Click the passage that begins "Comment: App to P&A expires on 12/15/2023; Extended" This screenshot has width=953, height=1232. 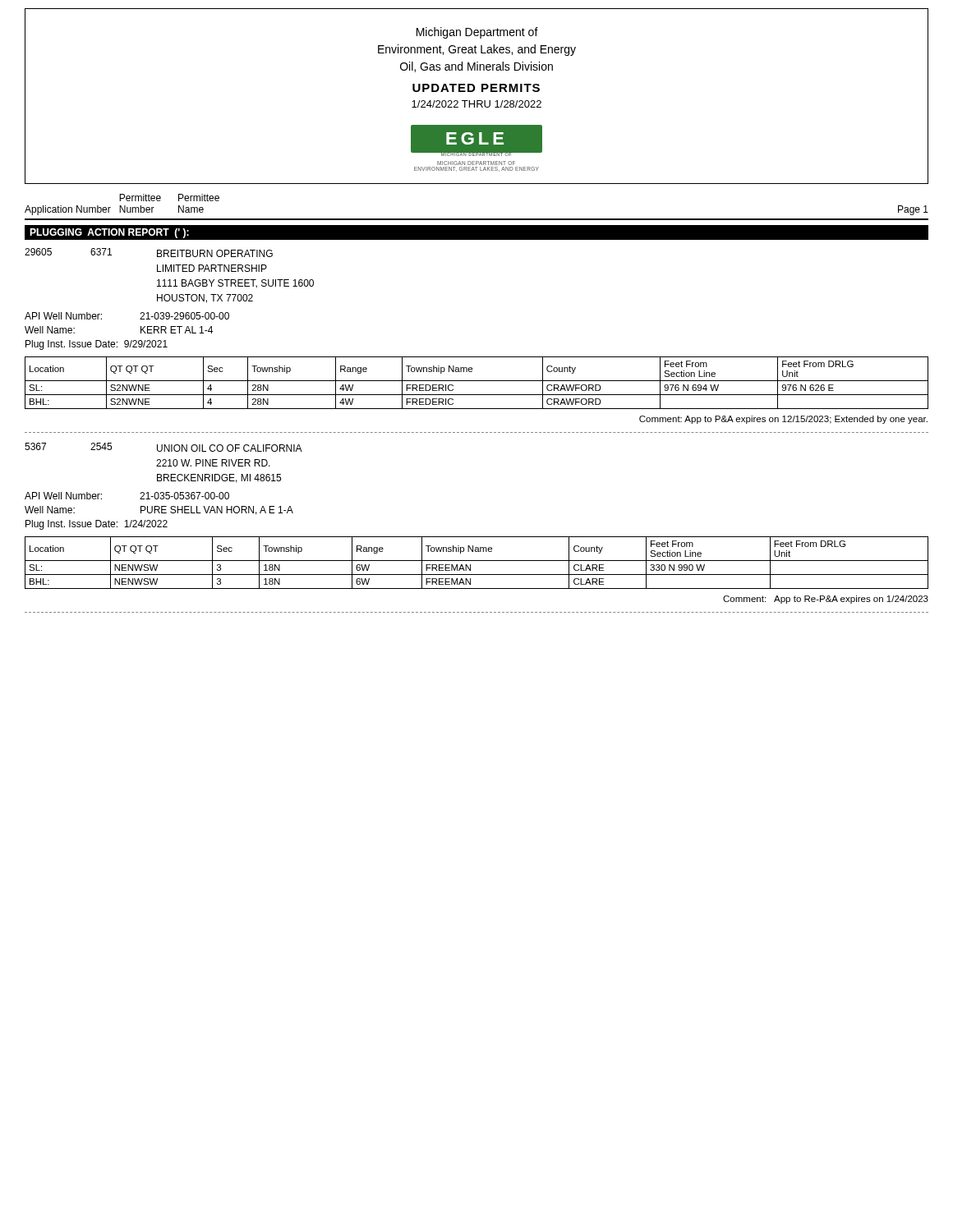(784, 419)
